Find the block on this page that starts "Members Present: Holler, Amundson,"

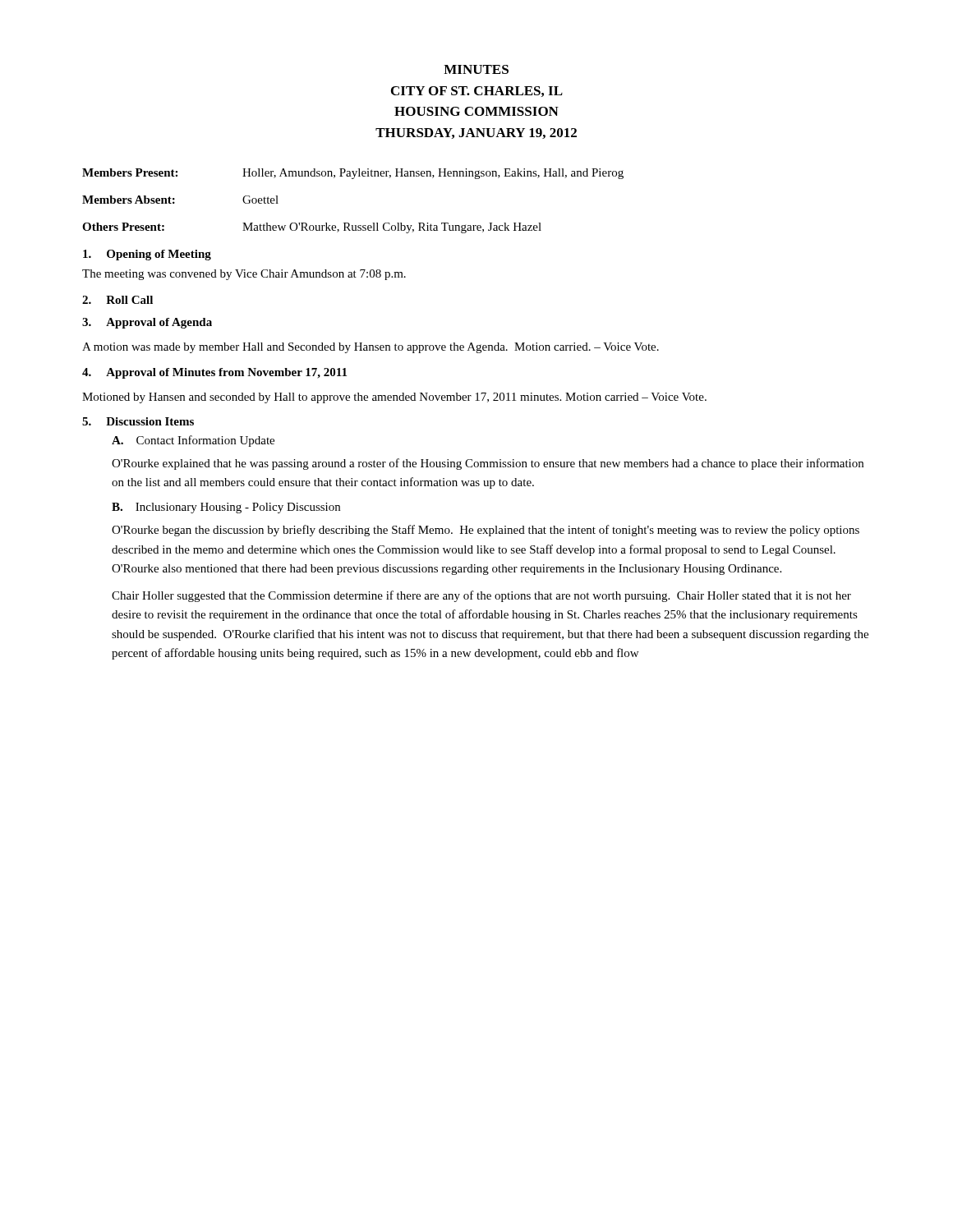[353, 173]
